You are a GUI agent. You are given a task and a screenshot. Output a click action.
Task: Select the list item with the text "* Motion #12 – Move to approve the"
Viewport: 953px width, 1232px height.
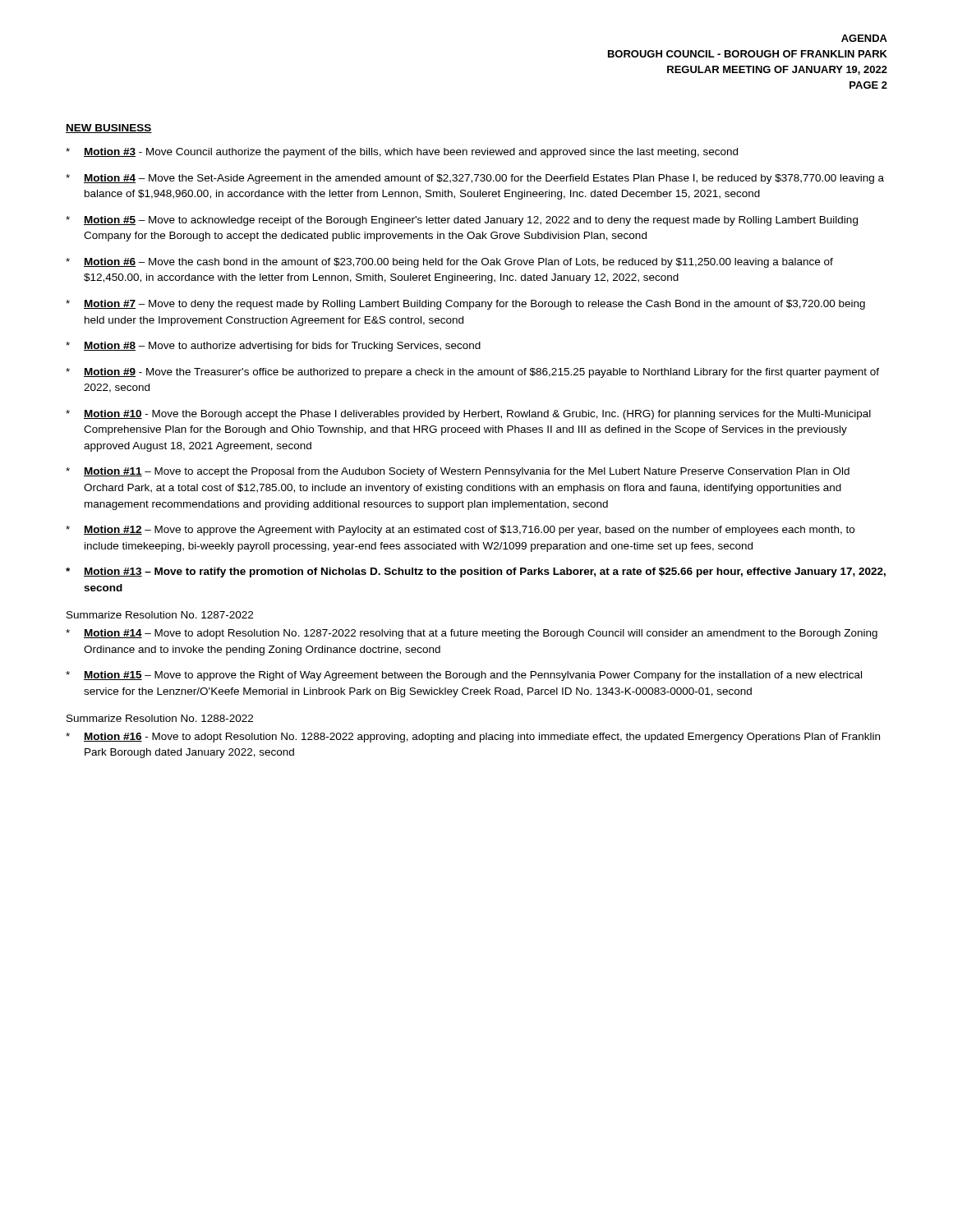click(476, 538)
